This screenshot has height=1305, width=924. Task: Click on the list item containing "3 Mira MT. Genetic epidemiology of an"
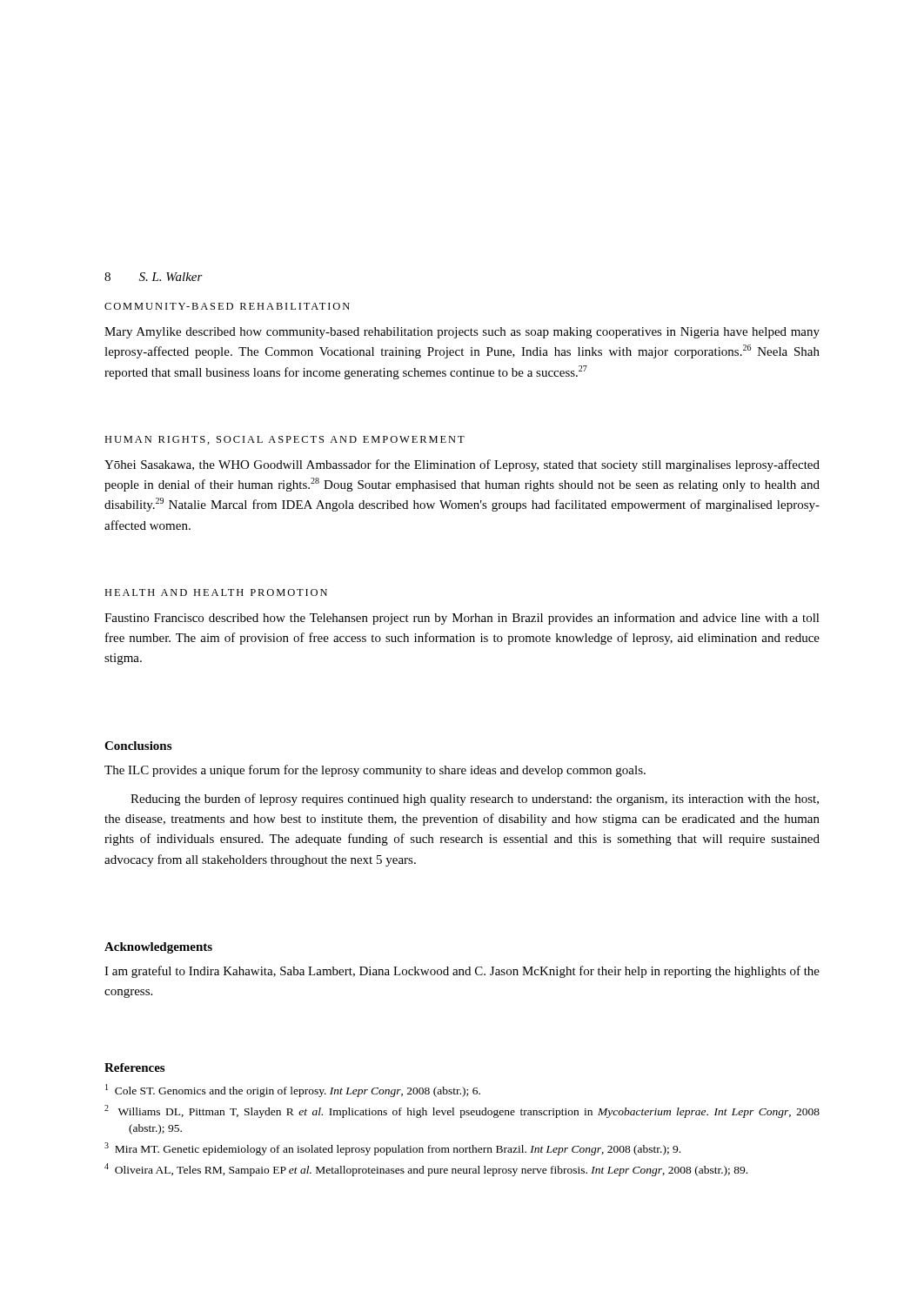coord(393,1148)
